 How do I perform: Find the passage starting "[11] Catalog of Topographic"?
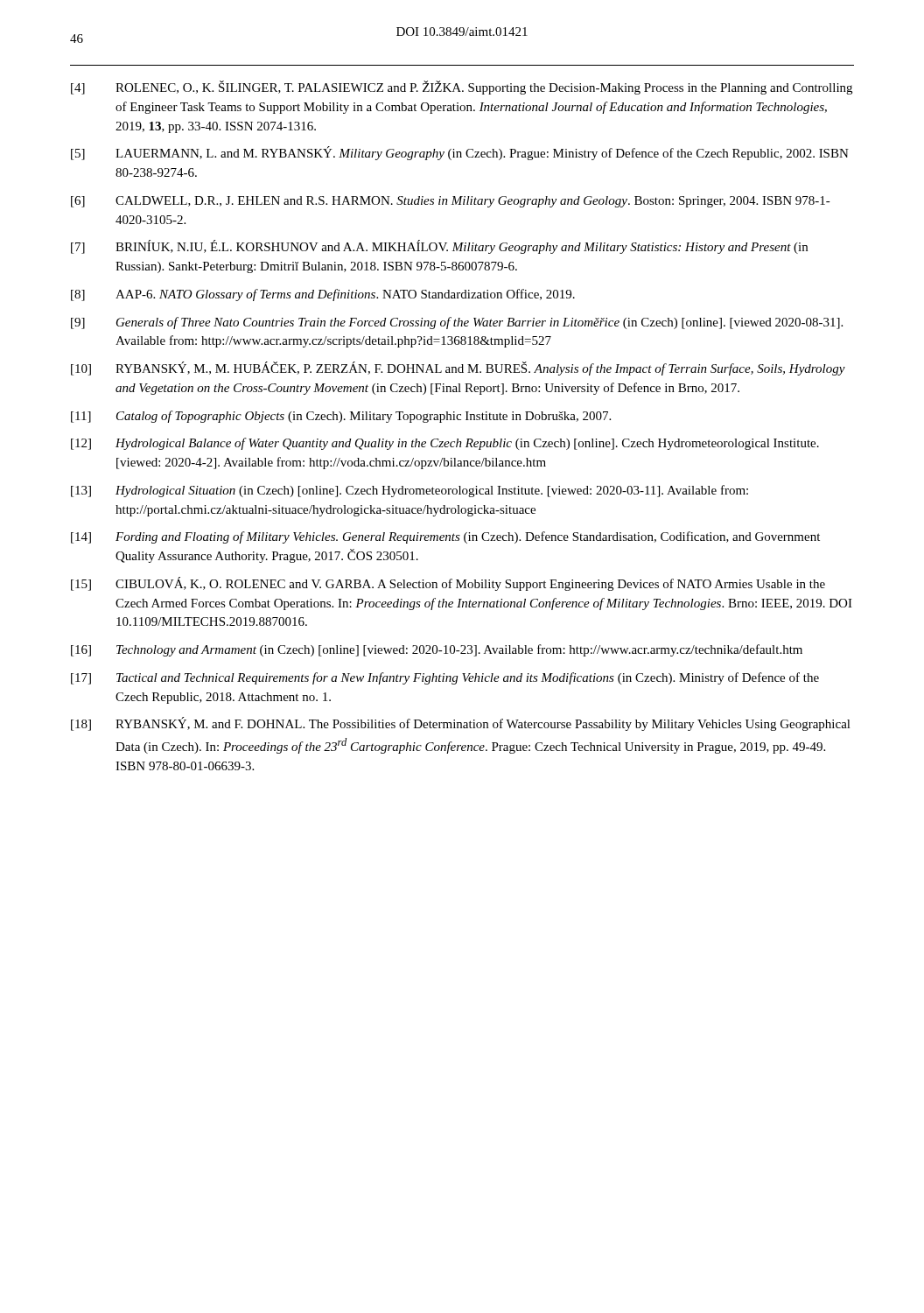tap(462, 416)
